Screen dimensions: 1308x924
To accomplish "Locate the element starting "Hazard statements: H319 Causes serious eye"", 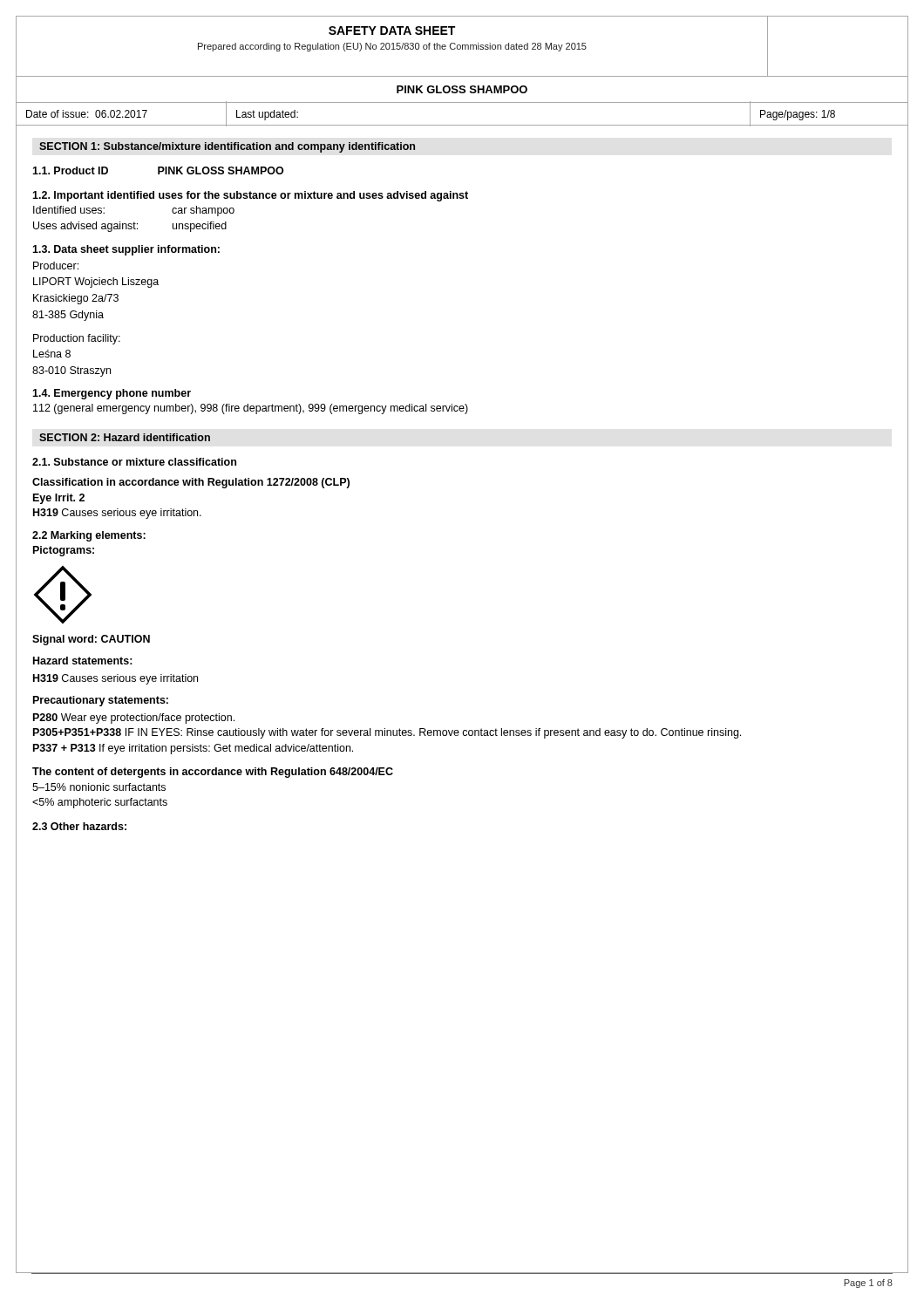I will [83, 661].
